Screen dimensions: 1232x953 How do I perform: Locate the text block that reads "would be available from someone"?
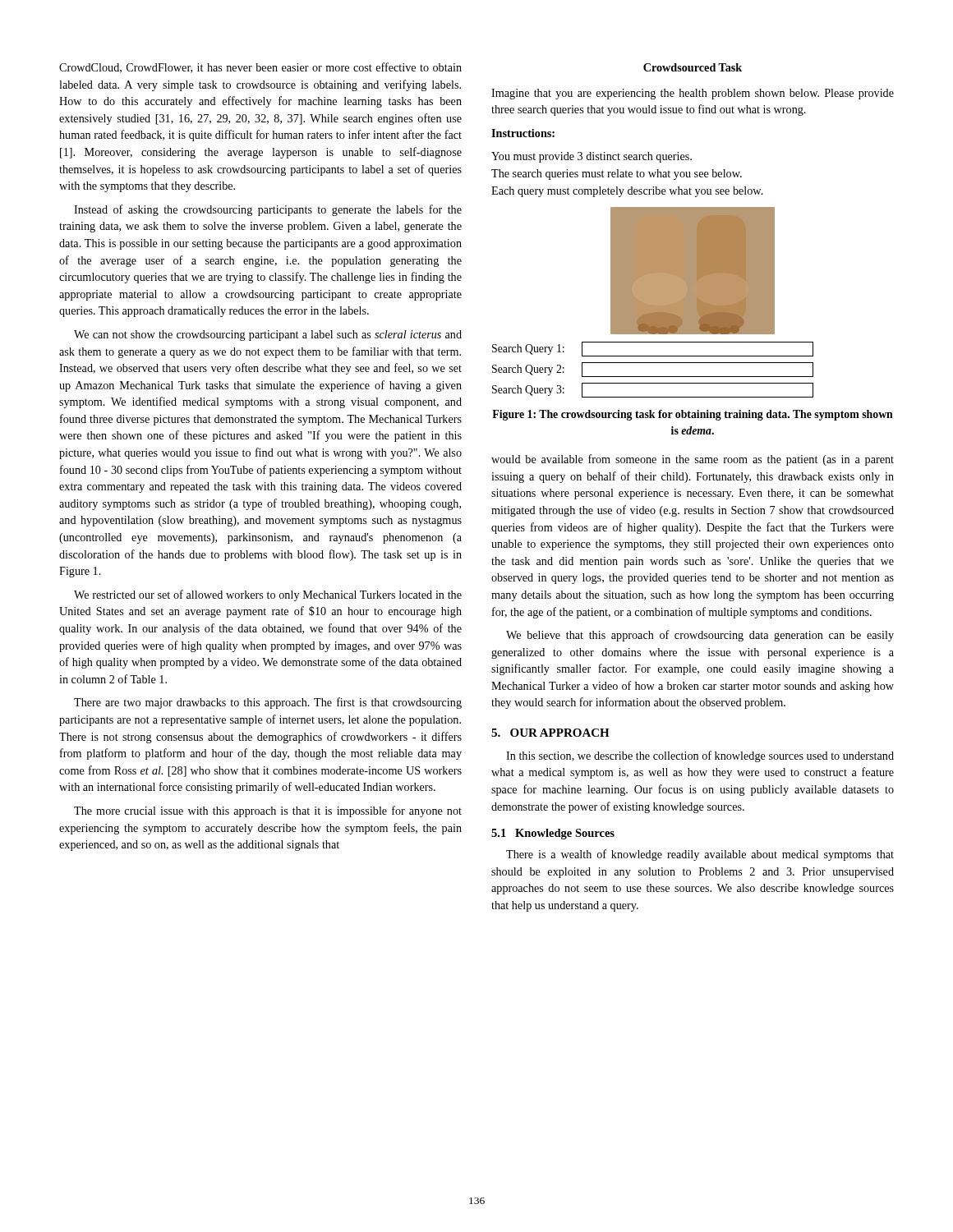pos(693,536)
